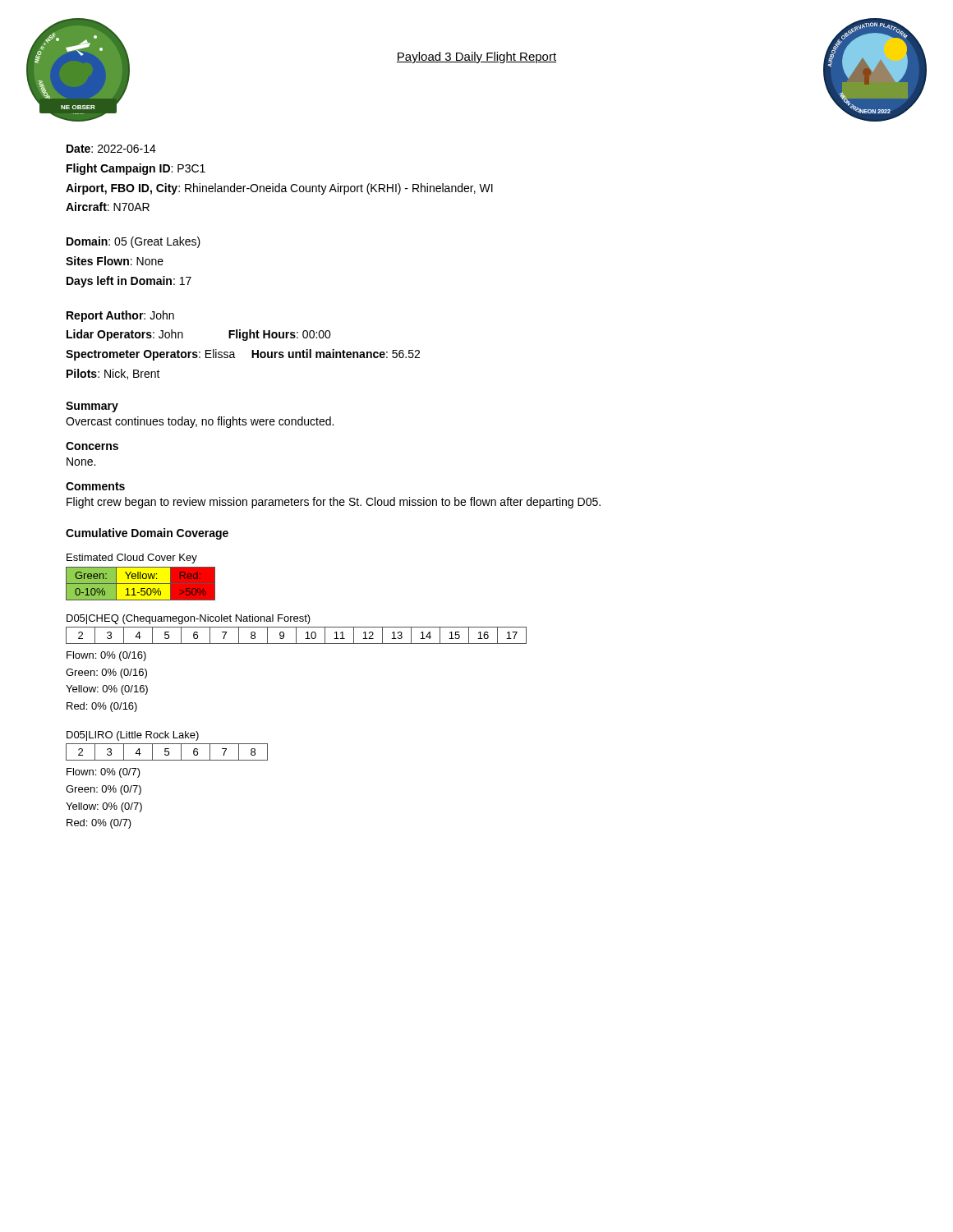Locate the block starting "Overcast continues today, no flights"
This screenshot has height=1232, width=953.
tap(200, 421)
